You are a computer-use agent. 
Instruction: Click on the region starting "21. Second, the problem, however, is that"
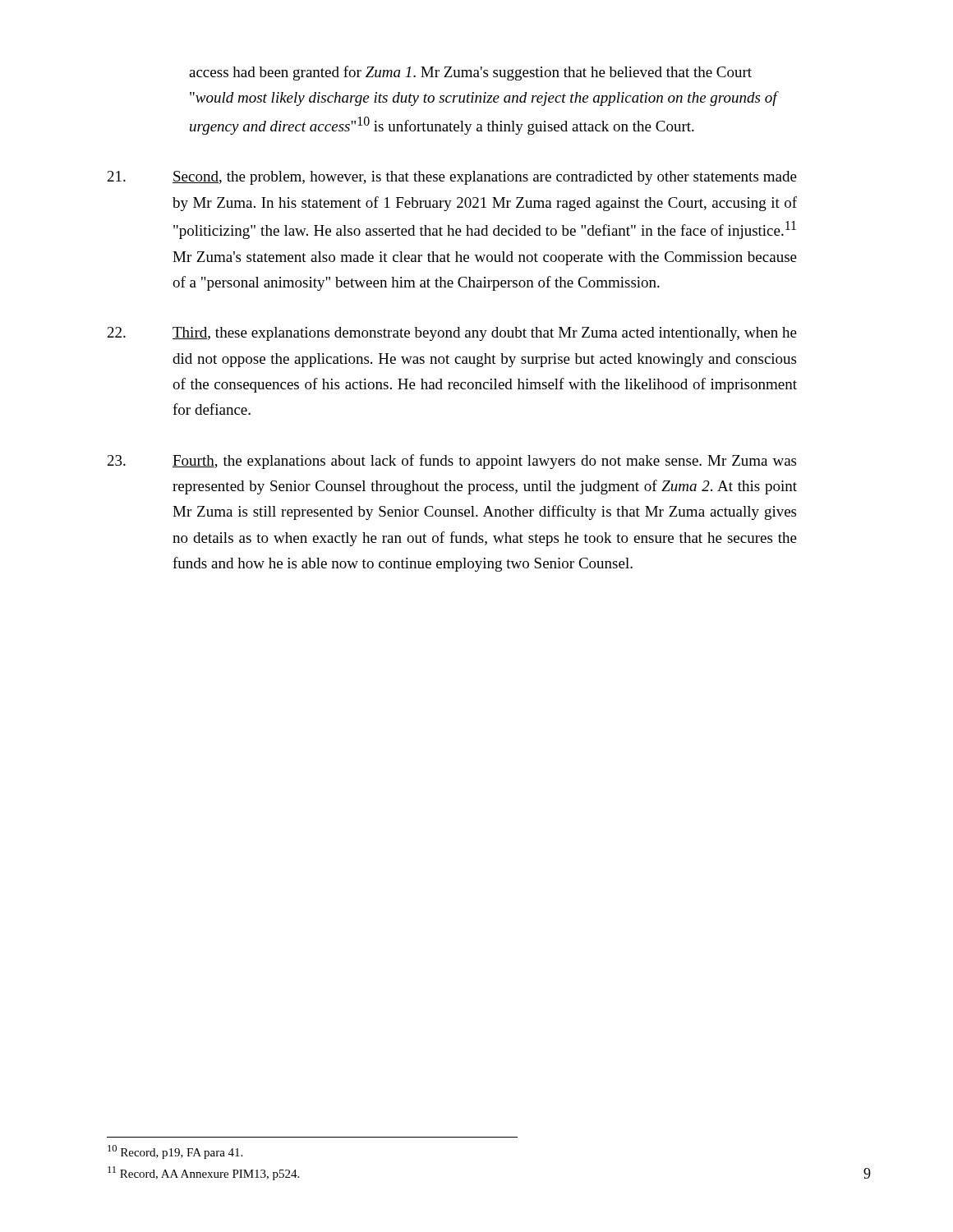pyautogui.click(x=452, y=229)
